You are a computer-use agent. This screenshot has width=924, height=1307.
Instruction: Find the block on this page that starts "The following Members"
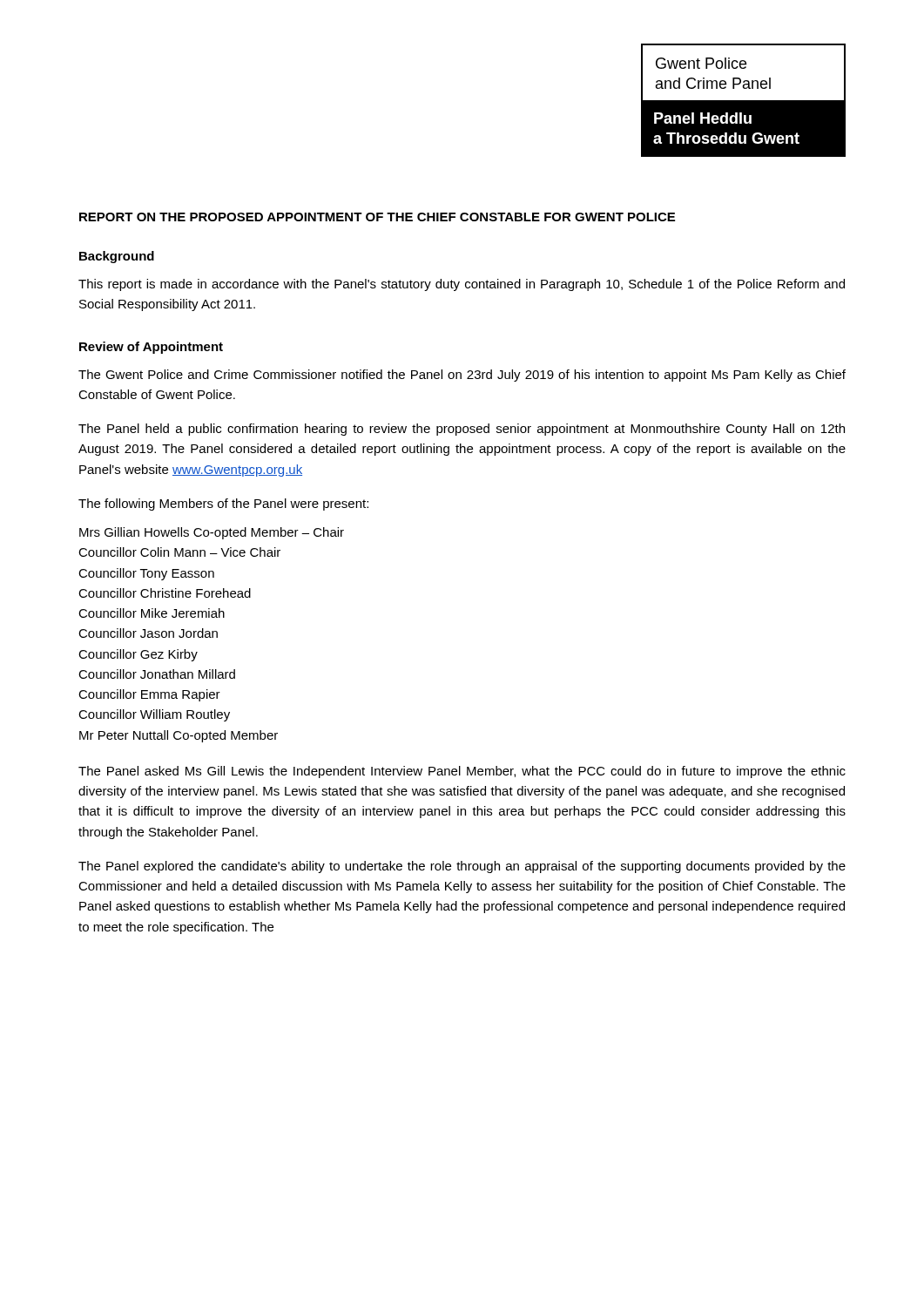click(224, 503)
